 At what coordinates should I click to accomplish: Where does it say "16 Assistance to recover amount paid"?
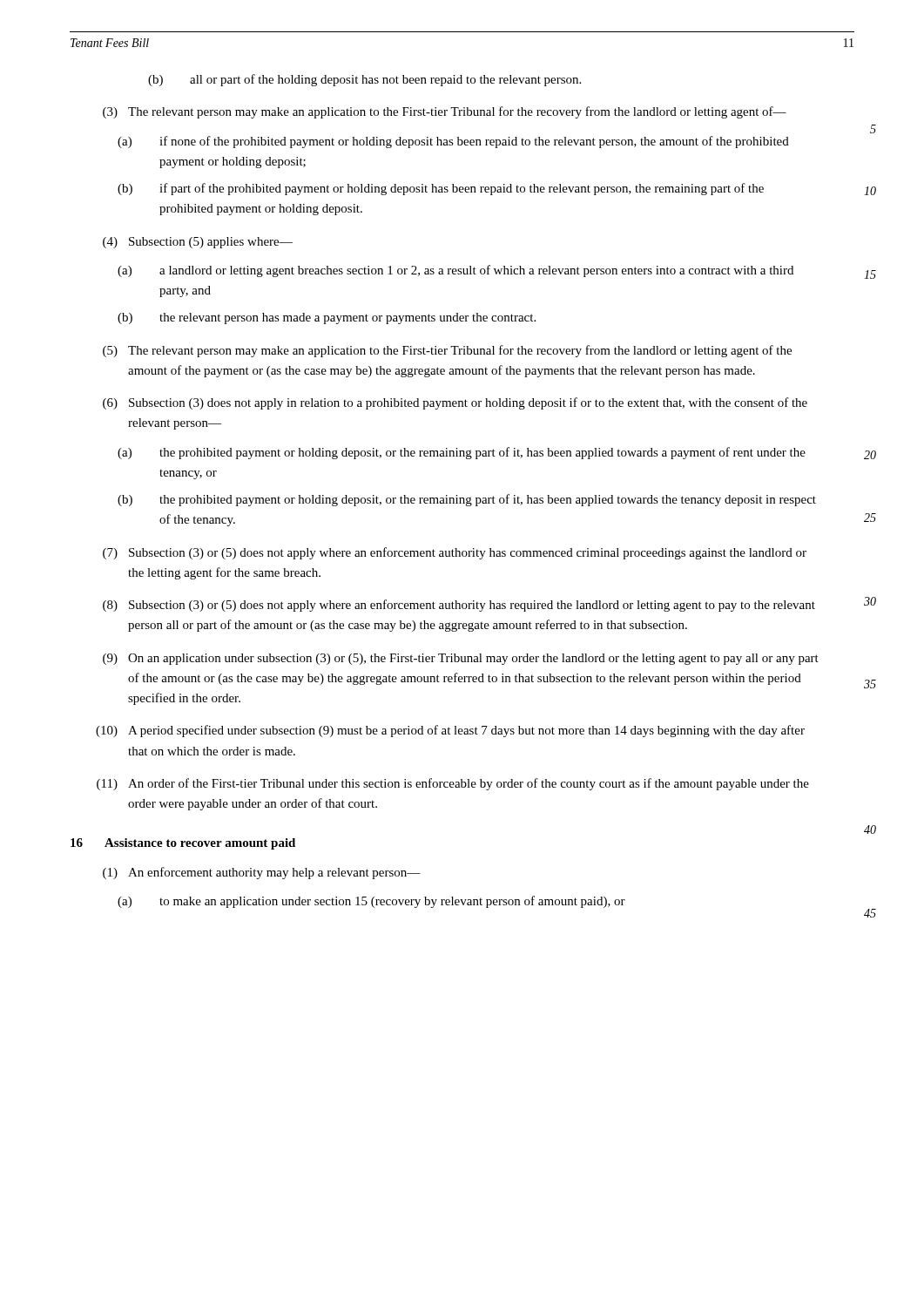183,843
